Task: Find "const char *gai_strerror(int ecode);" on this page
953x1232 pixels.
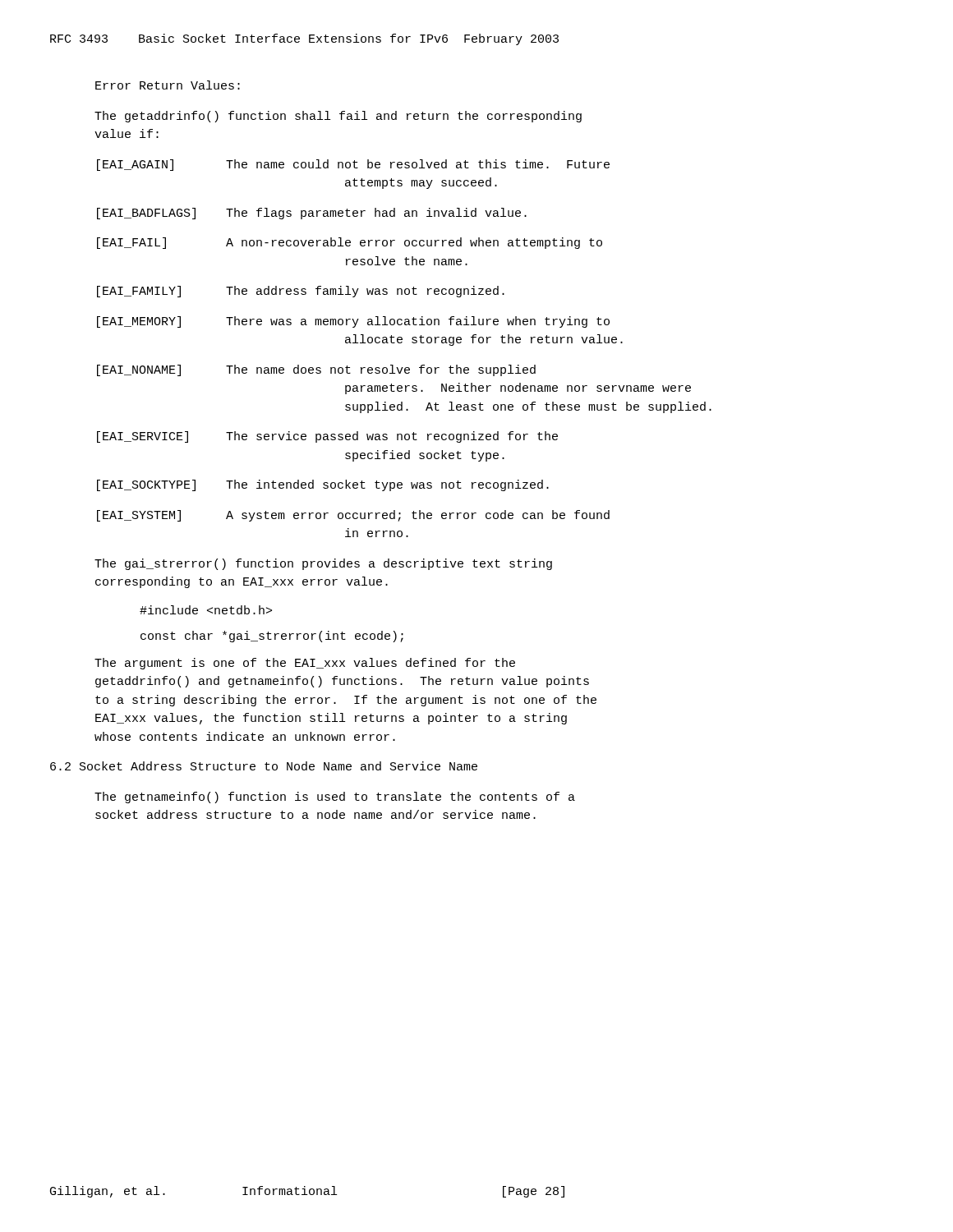Action: coord(273,637)
